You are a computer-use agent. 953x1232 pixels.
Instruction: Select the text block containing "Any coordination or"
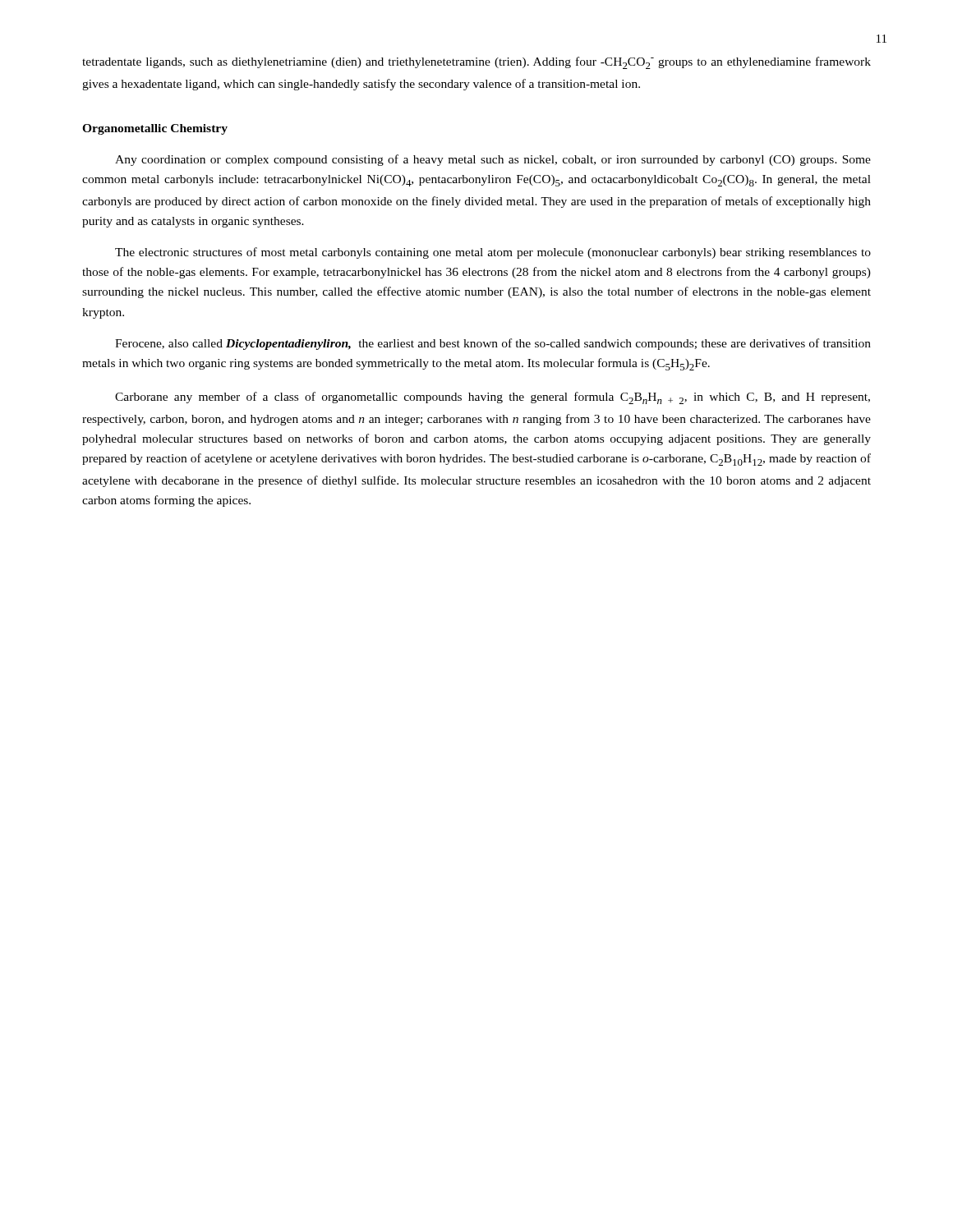pos(476,190)
